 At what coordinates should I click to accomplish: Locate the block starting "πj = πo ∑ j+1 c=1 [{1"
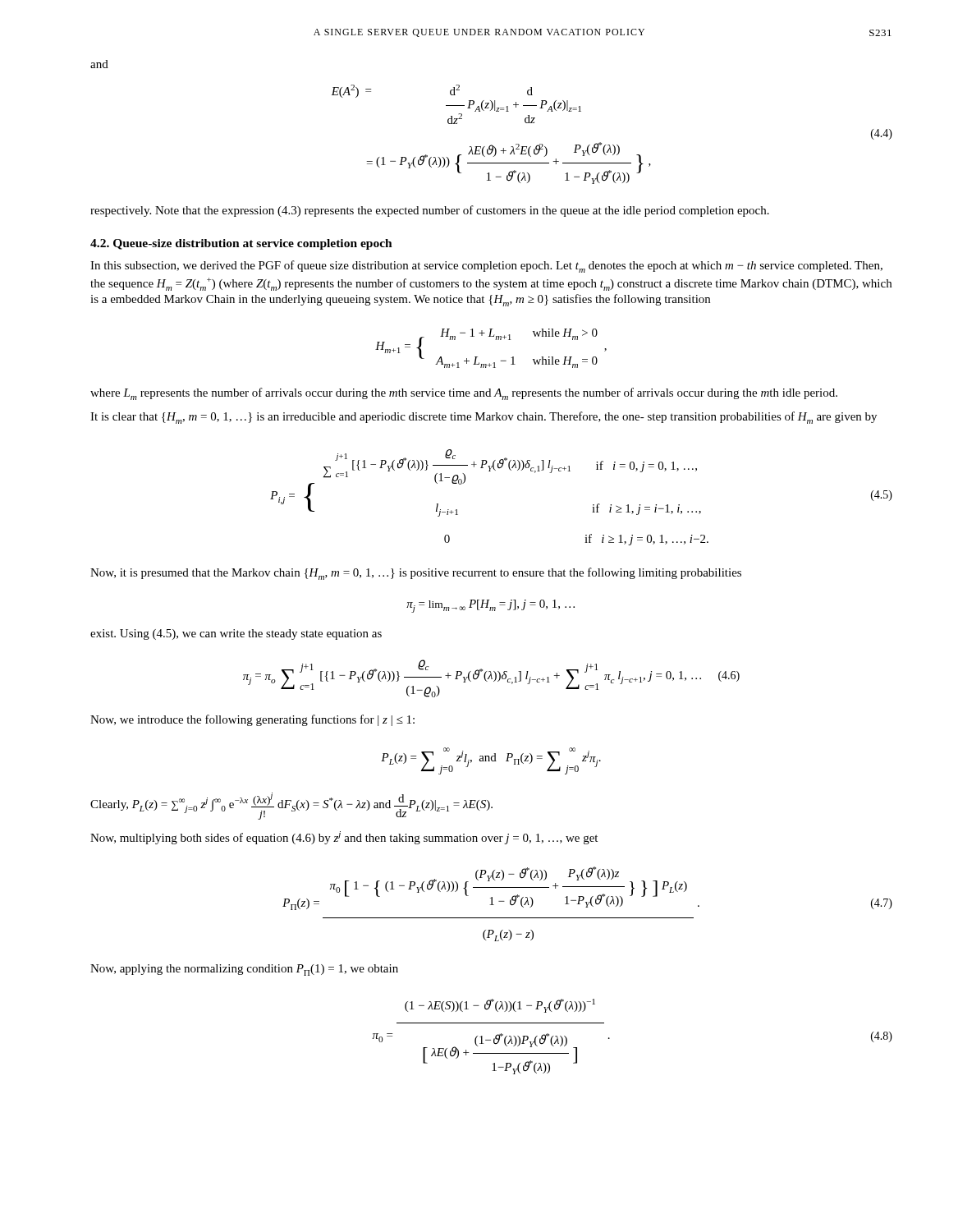click(491, 677)
